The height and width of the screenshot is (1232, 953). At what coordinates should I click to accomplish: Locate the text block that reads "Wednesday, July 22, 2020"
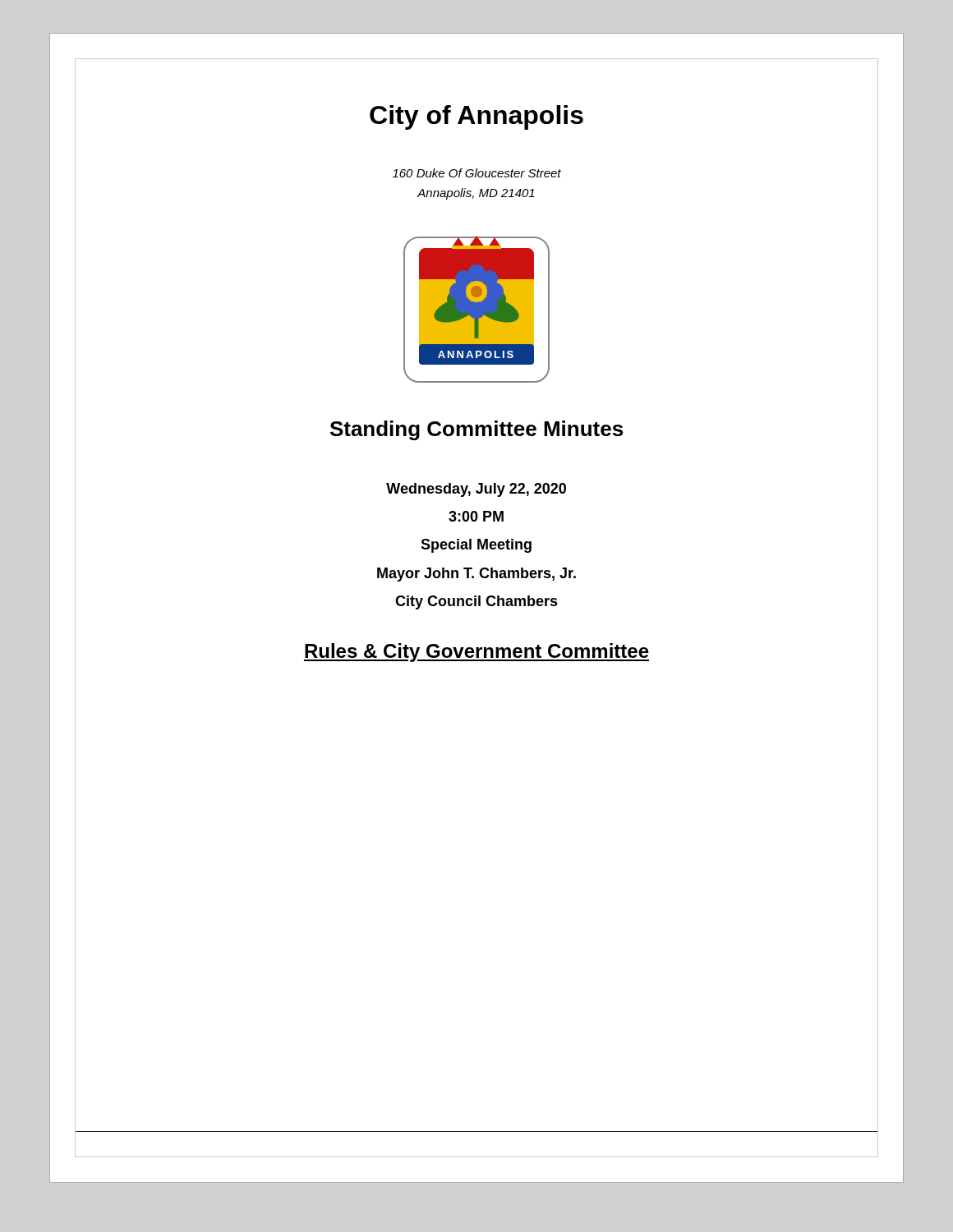point(476,545)
